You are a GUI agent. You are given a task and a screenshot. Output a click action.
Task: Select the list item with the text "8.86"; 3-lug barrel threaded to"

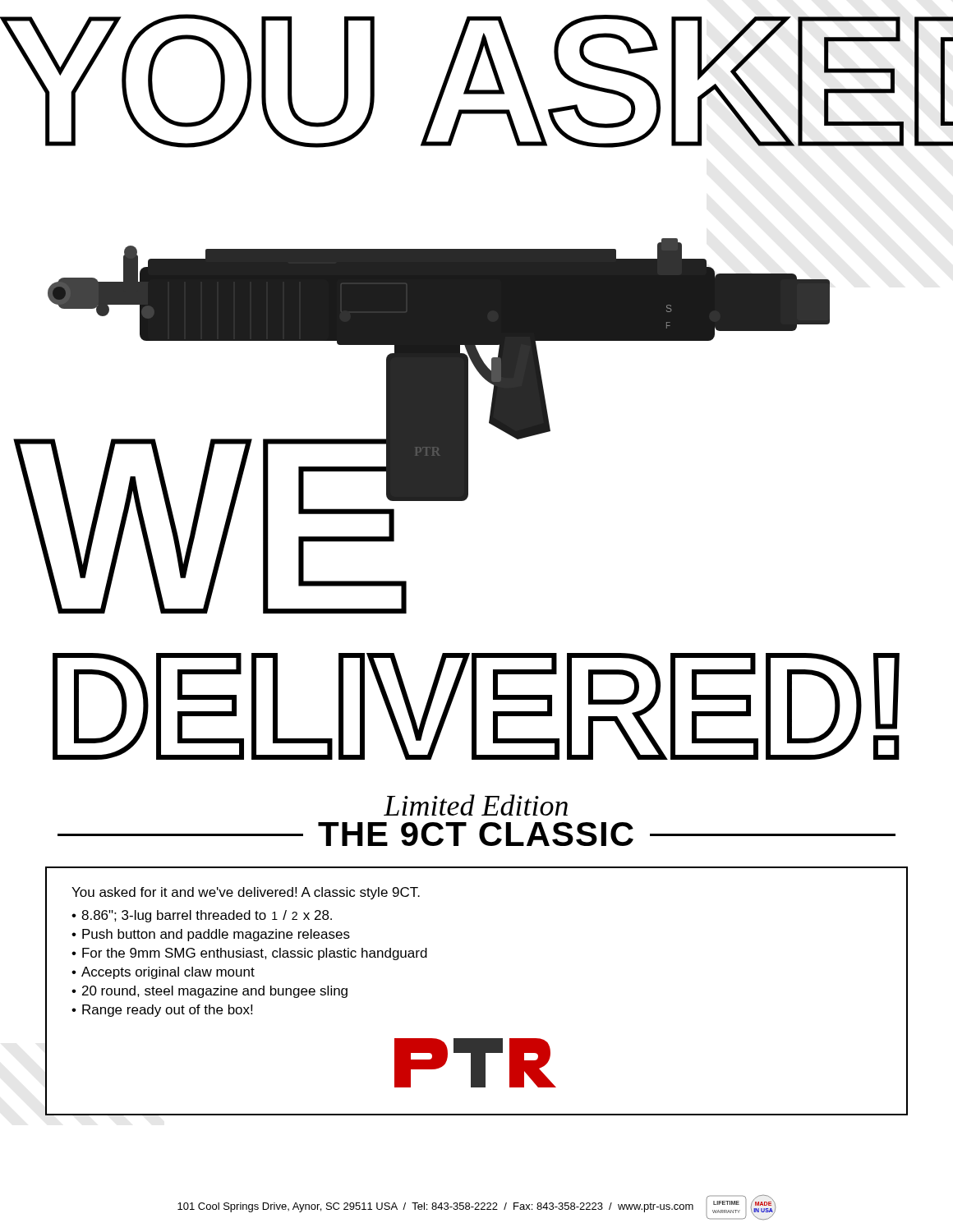[207, 915]
